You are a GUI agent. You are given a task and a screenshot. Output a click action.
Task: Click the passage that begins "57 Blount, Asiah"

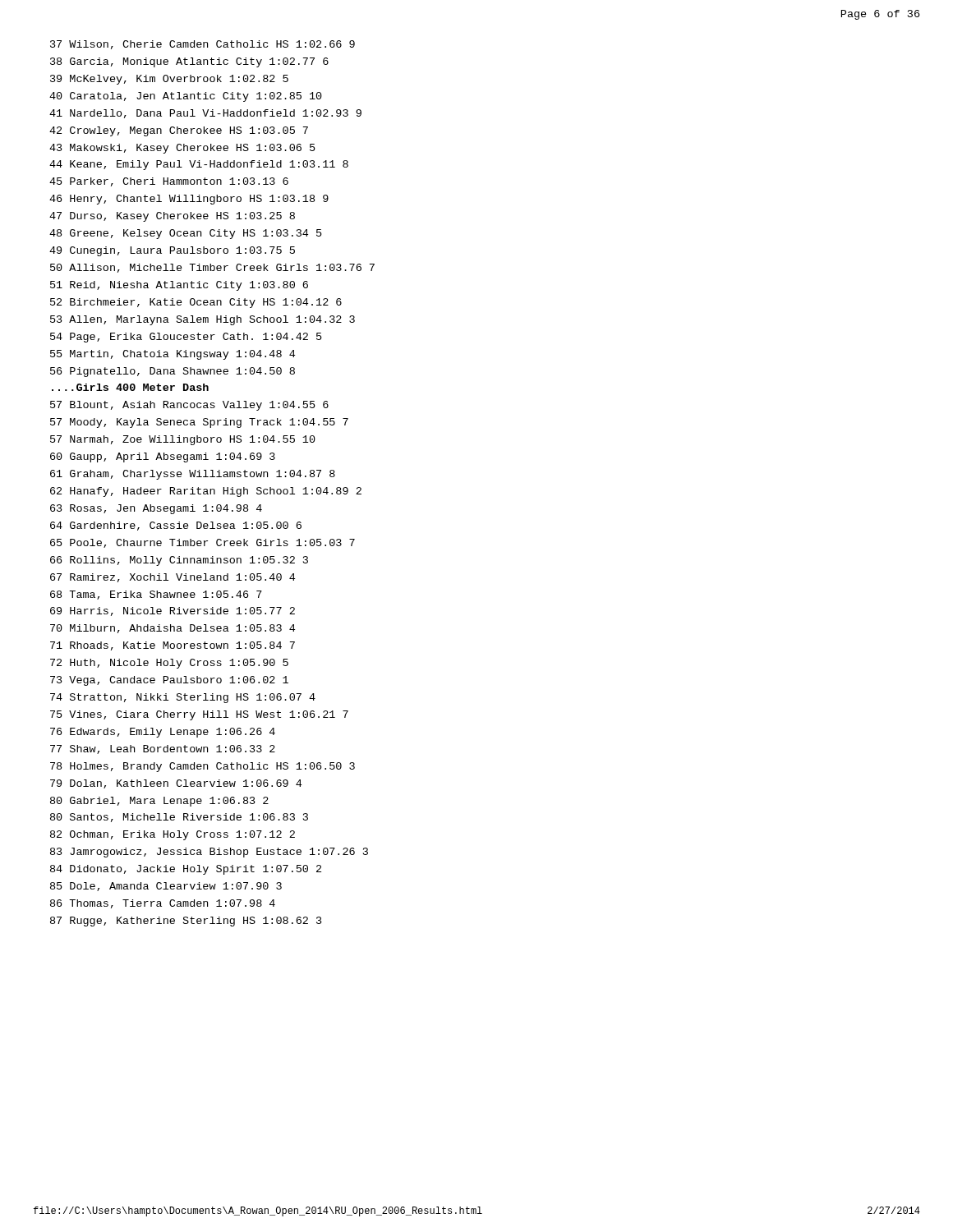click(189, 406)
